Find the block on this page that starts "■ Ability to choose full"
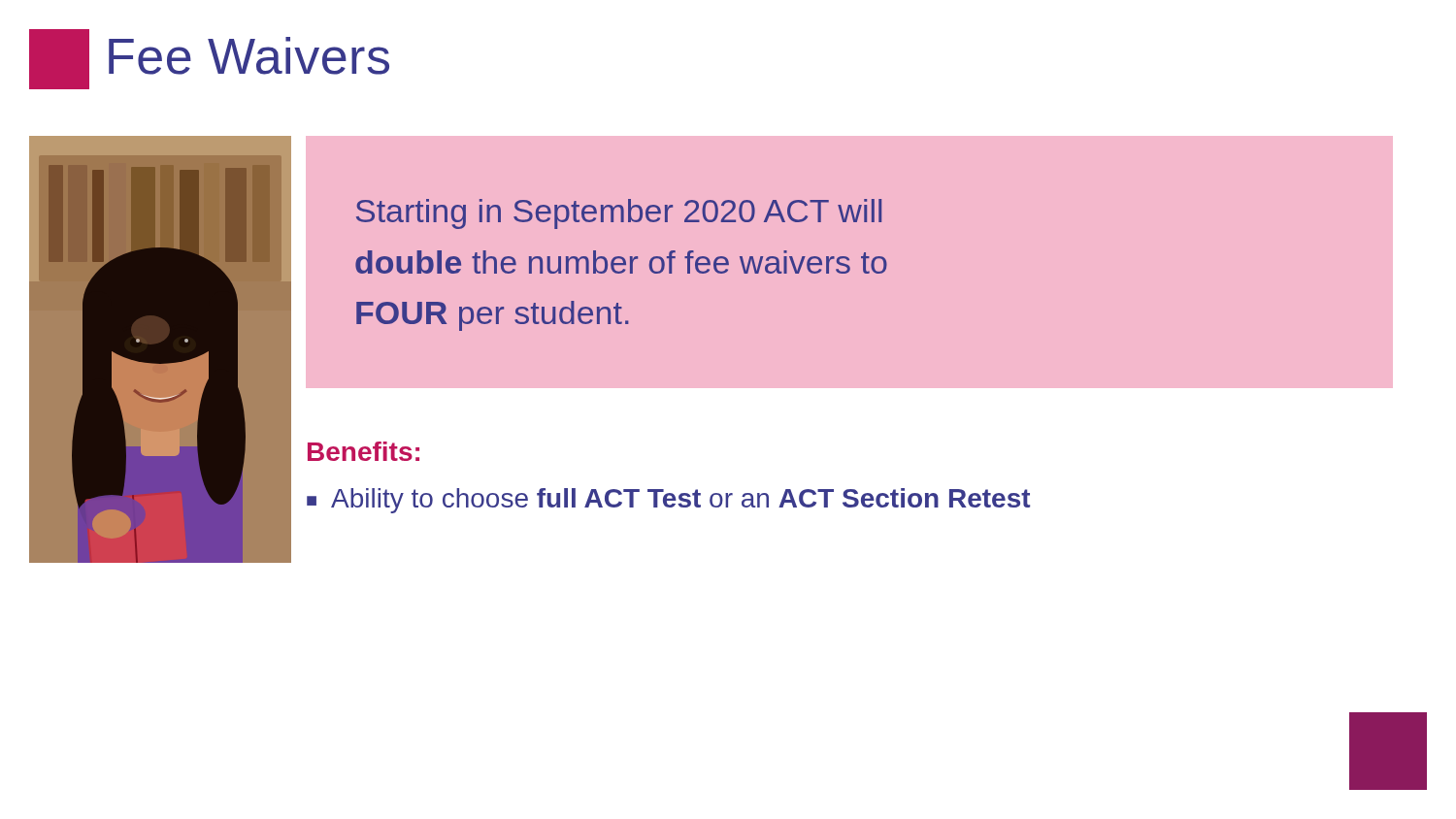Screen dimensions: 819x1456 tap(668, 499)
